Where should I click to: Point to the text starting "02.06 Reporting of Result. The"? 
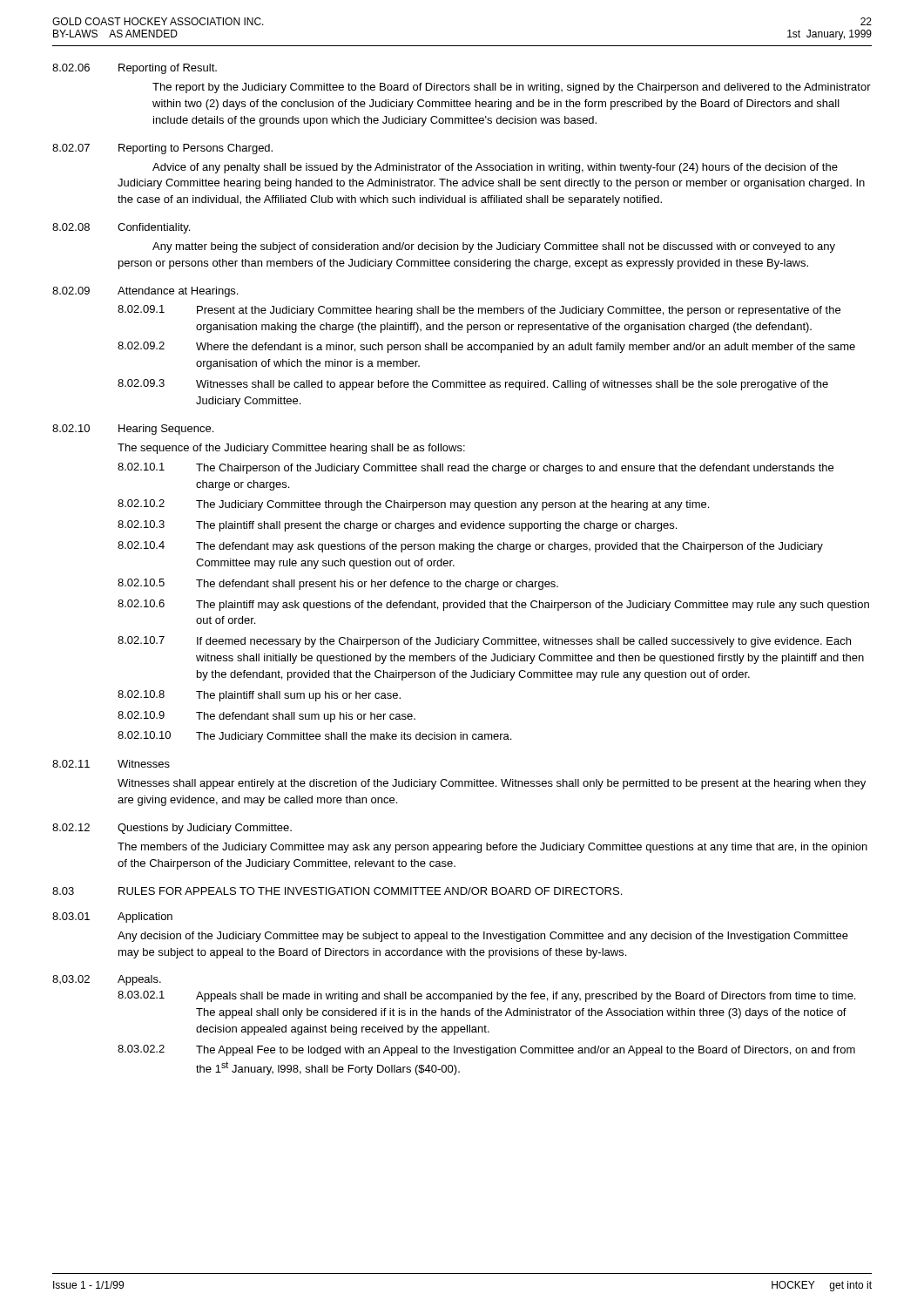[x=462, y=95]
